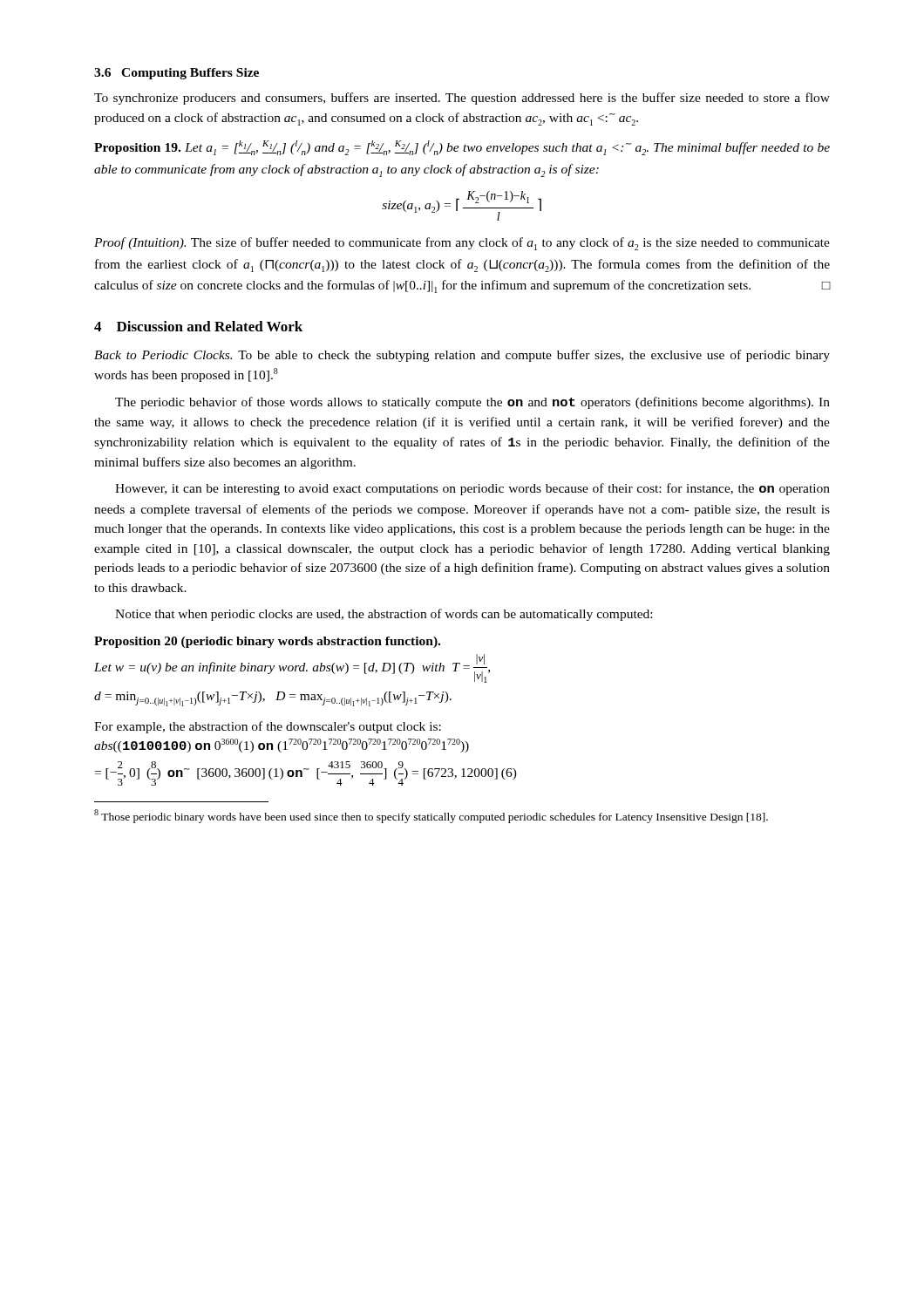Click the passage that begins "To synchronize producers and"
This screenshot has height=1308, width=924.
click(x=462, y=109)
